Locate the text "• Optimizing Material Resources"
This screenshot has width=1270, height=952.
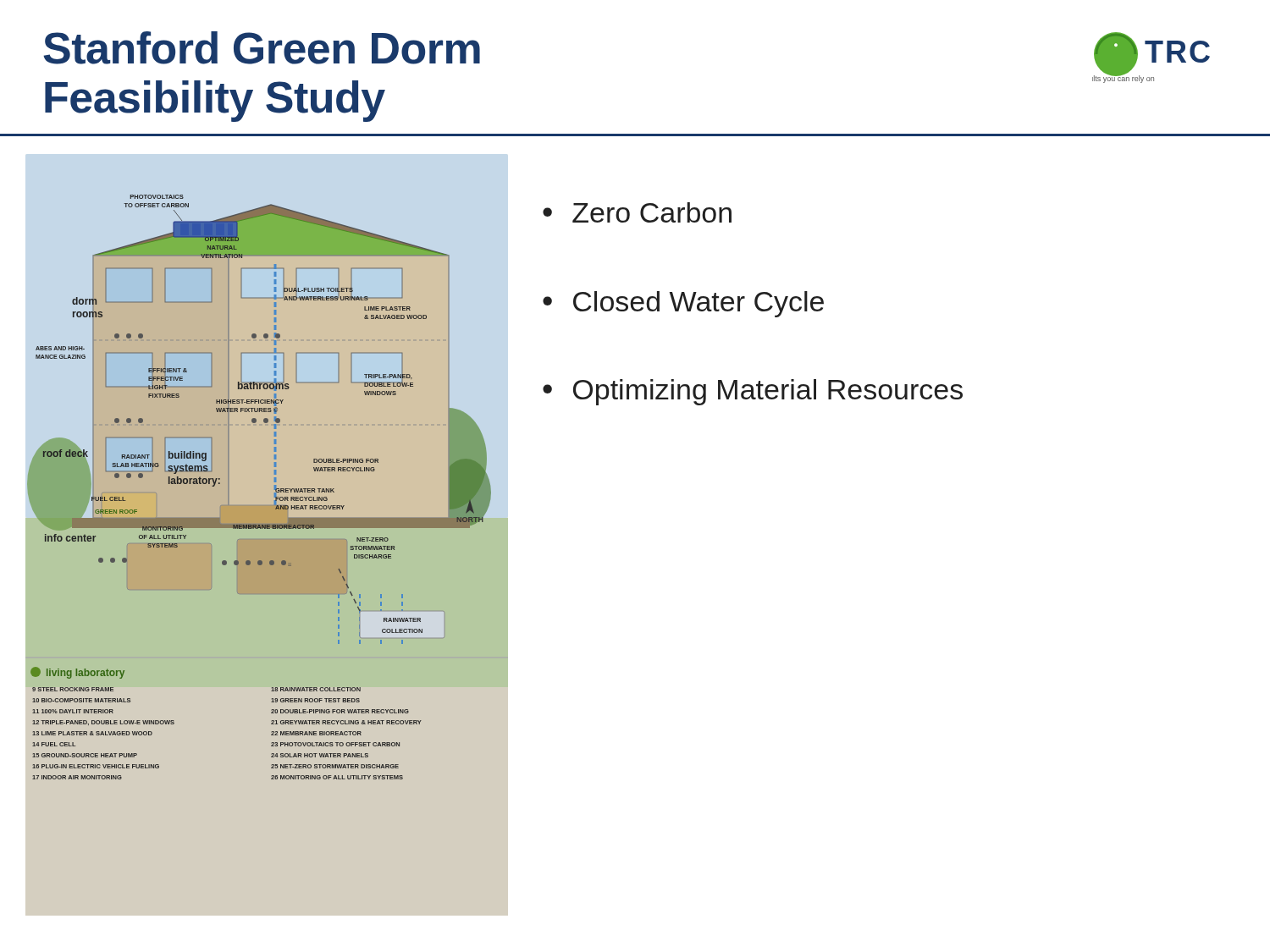[x=753, y=389]
